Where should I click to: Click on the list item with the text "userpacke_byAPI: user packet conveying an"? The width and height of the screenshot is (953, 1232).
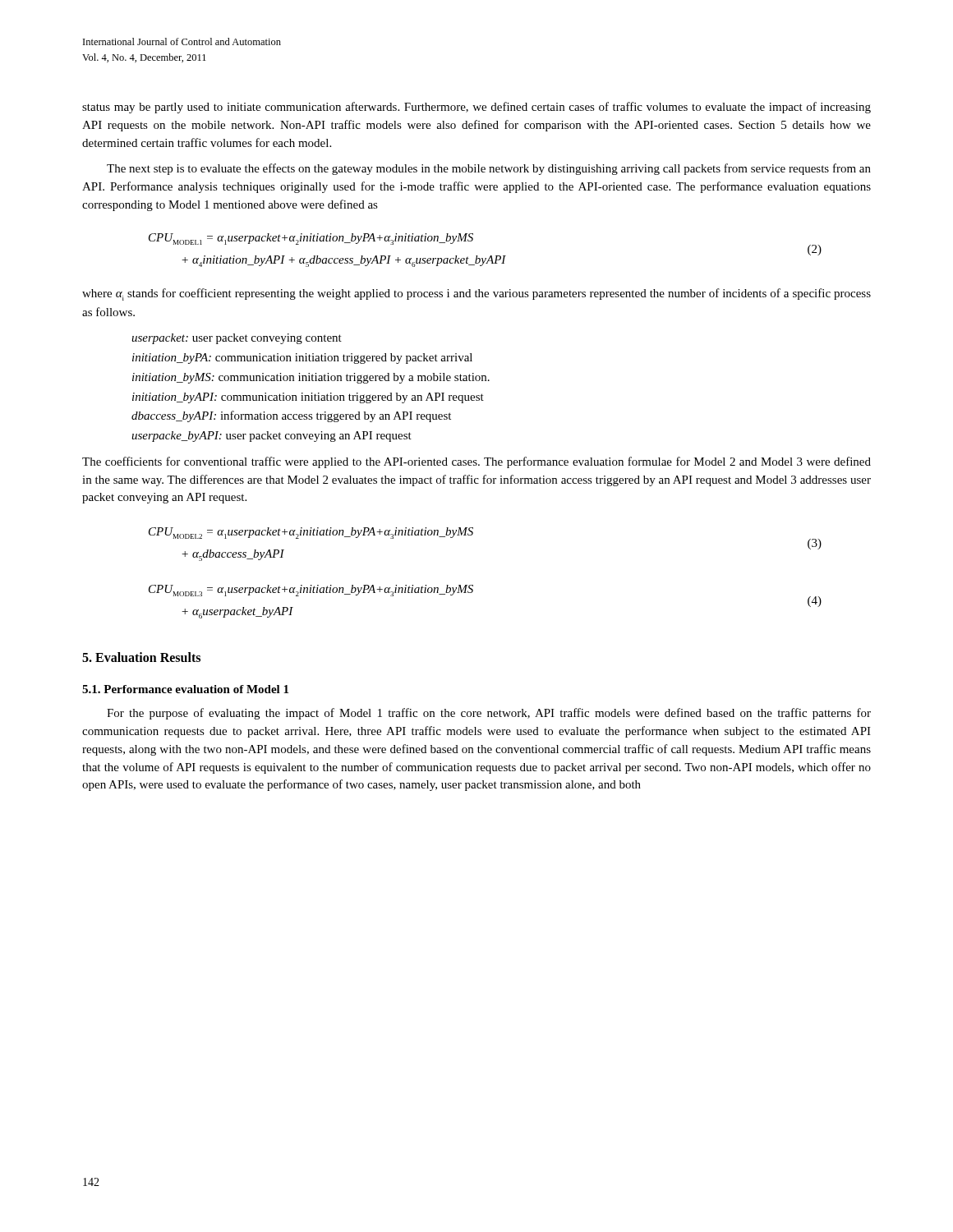tap(271, 435)
